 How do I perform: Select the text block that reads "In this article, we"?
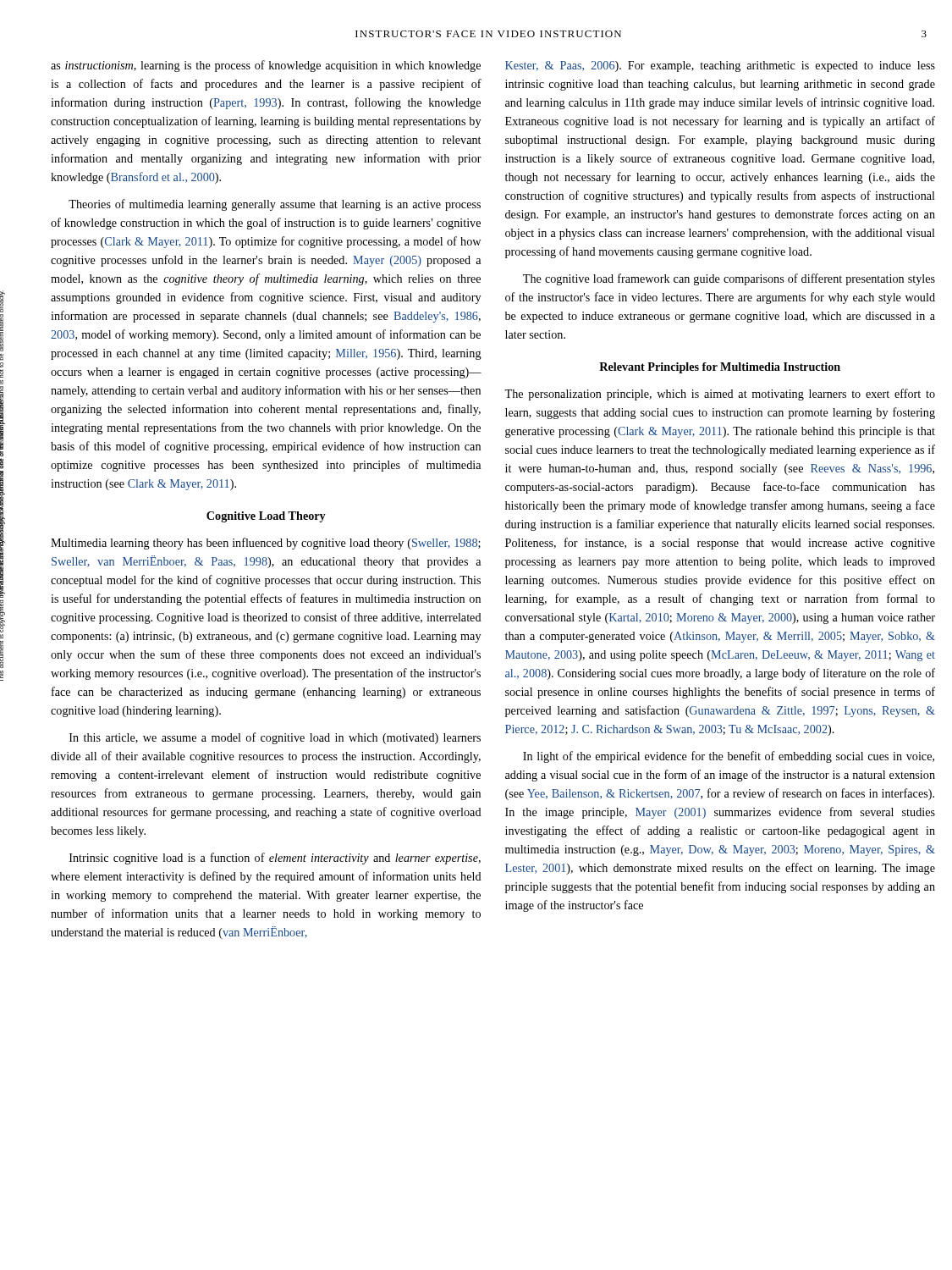coord(266,784)
